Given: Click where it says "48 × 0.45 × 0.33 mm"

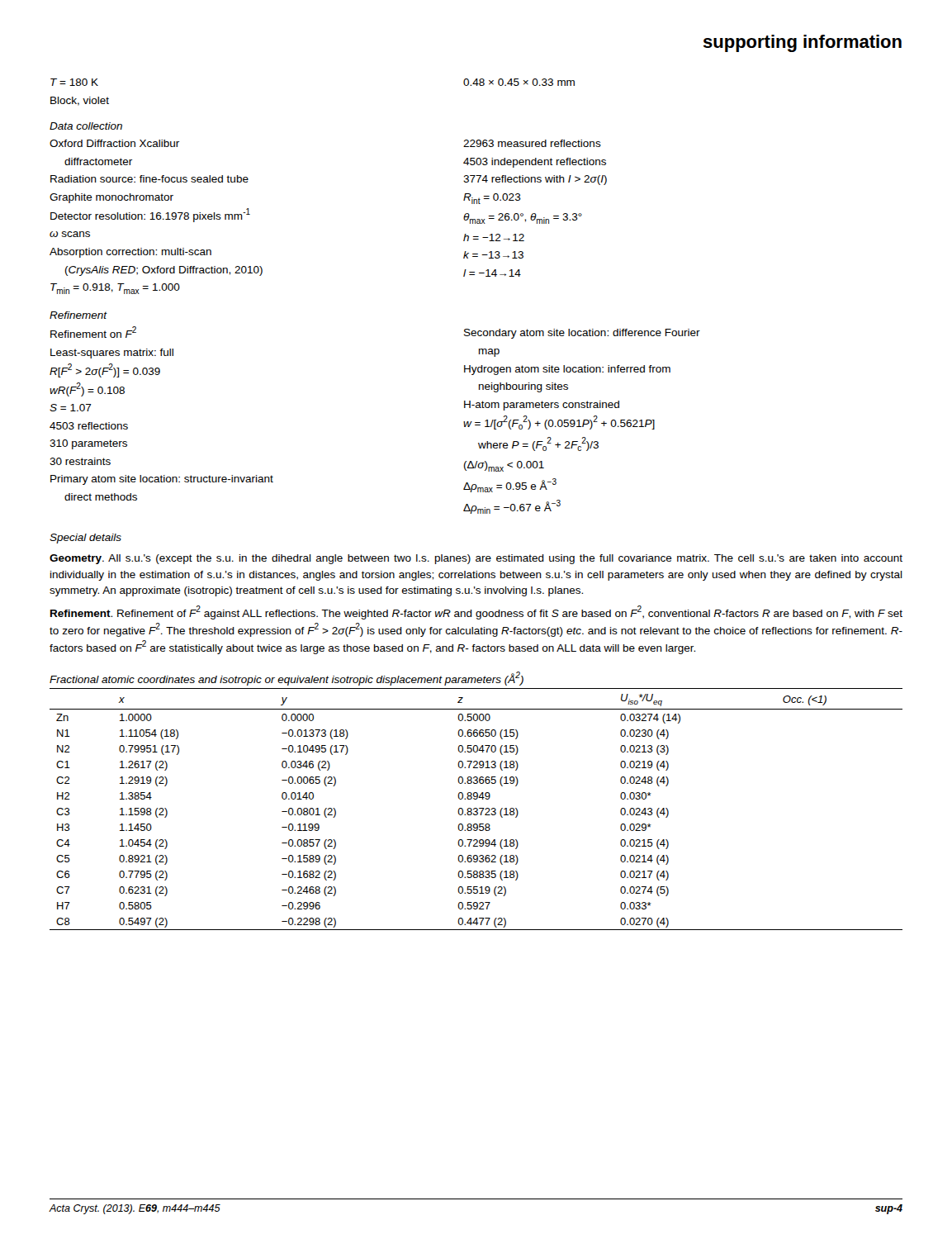Looking at the screenshot, I should click(x=519, y=82).
